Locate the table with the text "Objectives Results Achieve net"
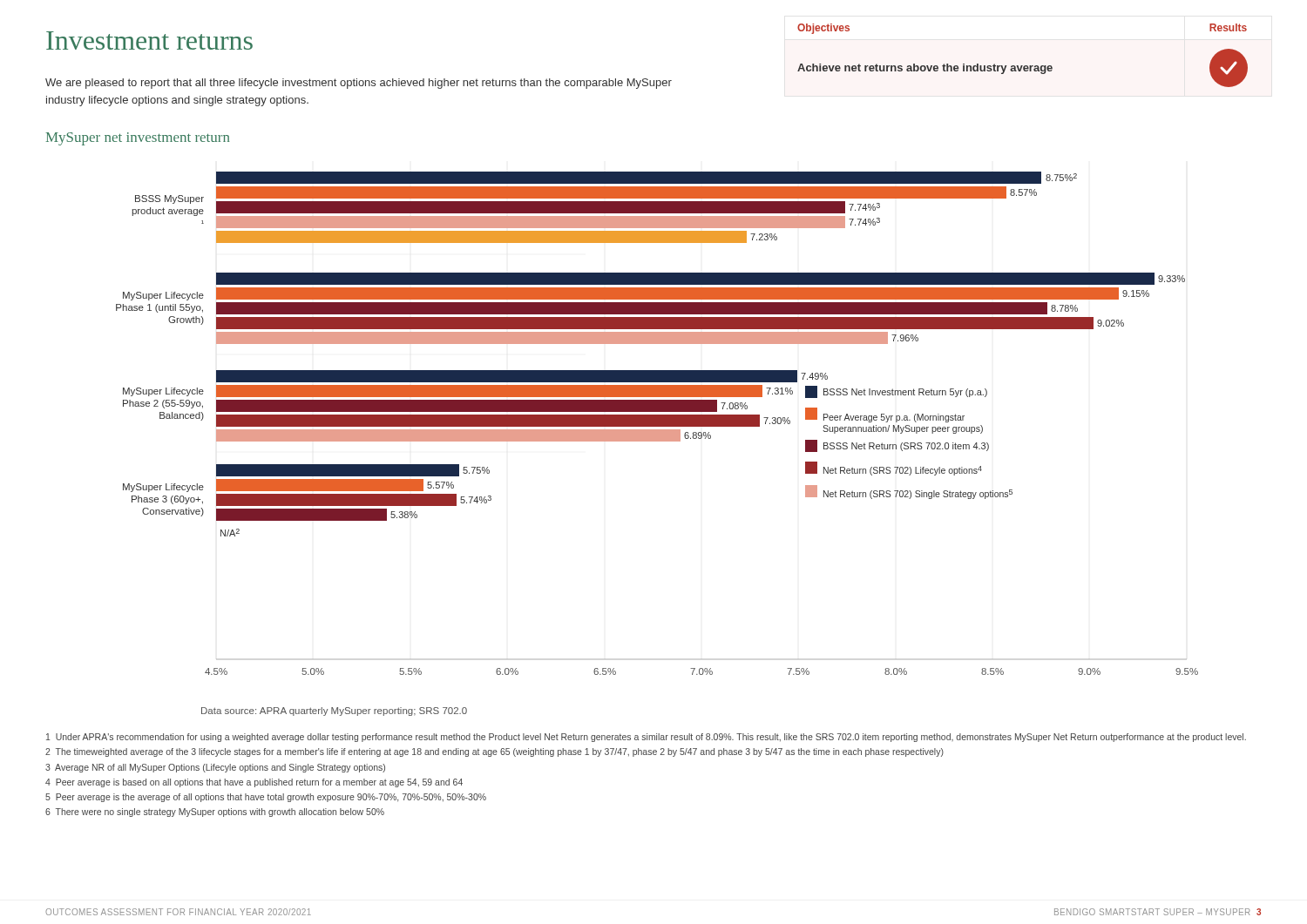 1028,56
